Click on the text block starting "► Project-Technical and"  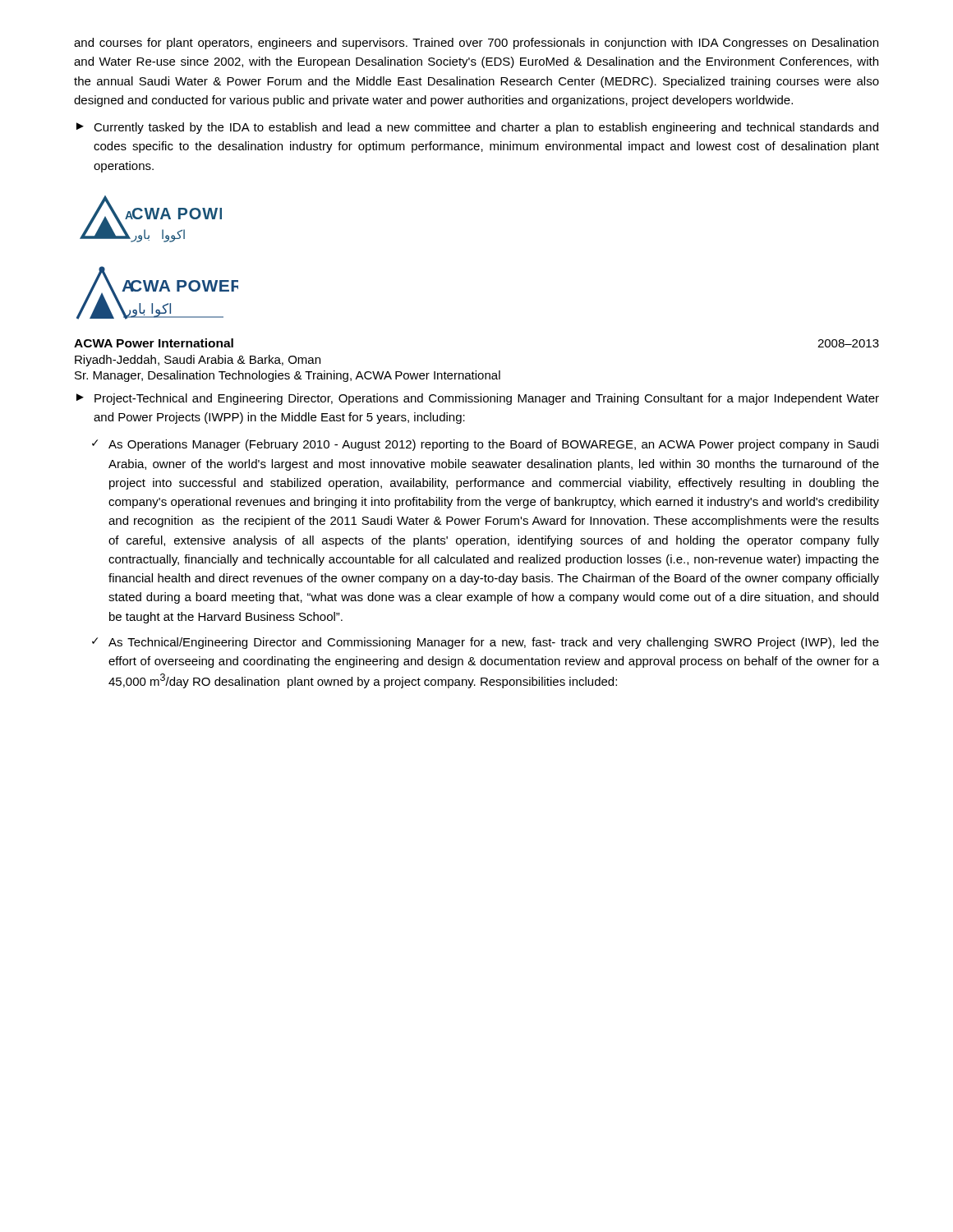point(476,407)
